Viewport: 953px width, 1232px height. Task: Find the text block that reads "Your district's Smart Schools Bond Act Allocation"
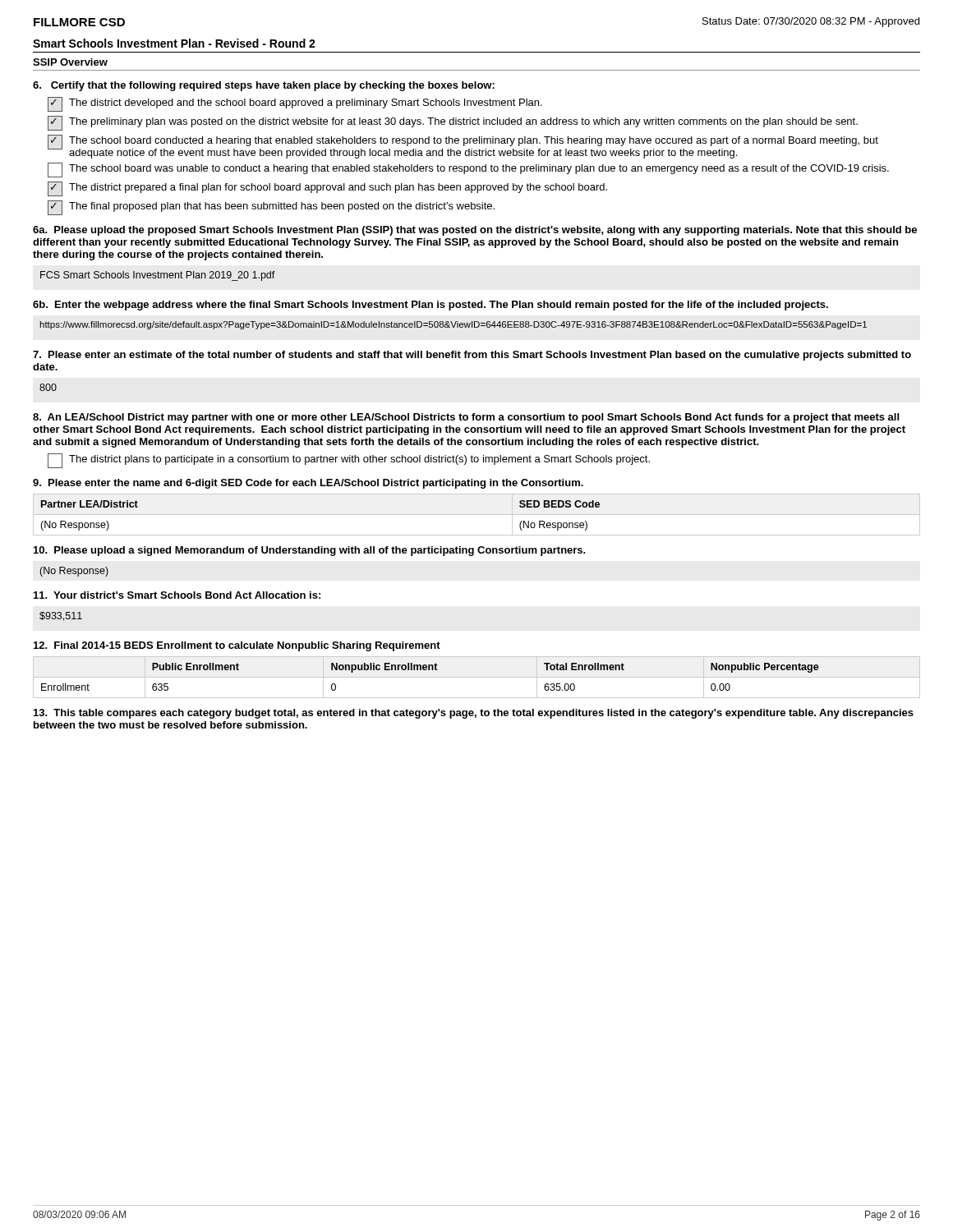pos(177,595)
